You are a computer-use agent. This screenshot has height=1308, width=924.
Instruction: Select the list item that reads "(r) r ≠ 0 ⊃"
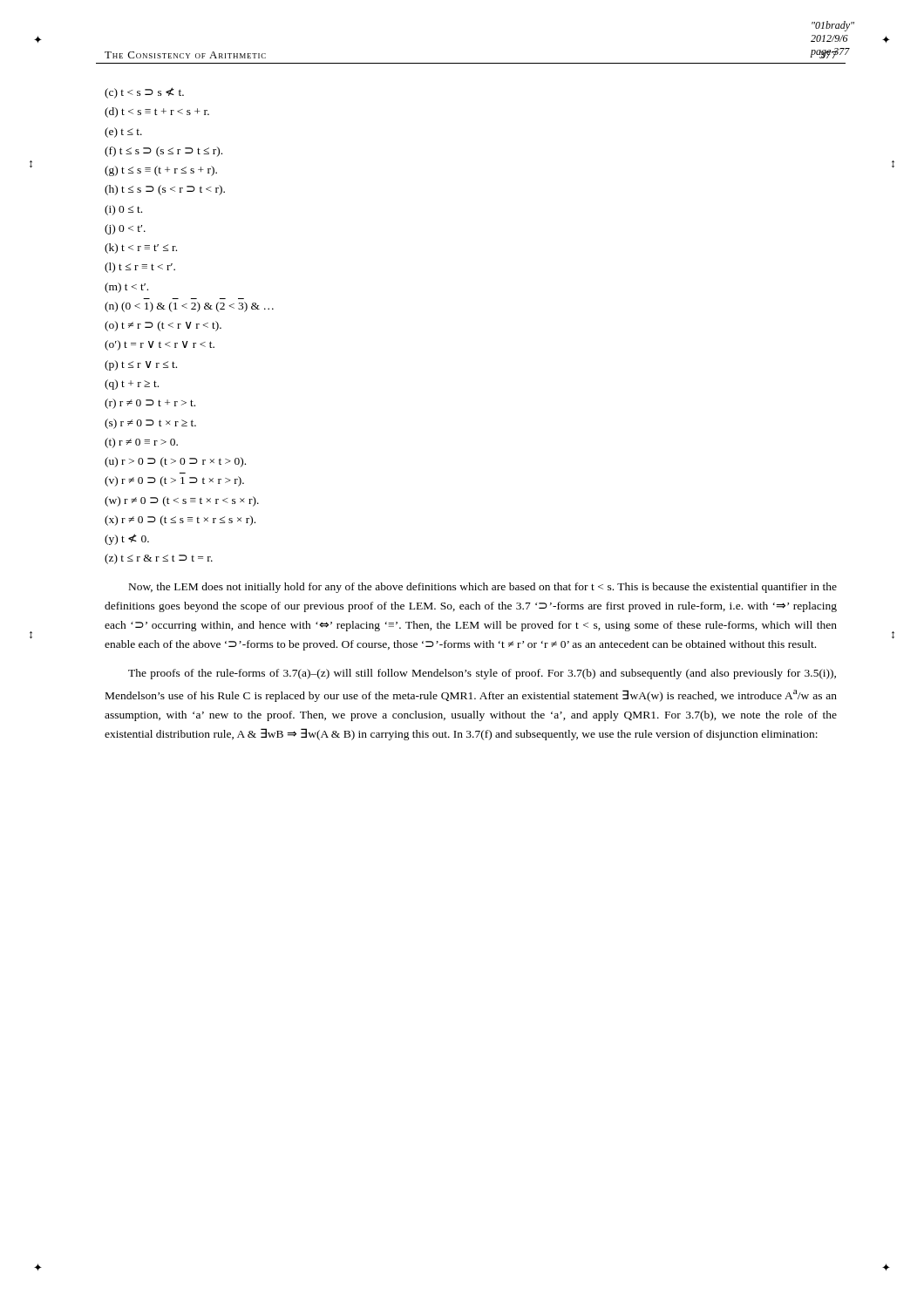click(x=150, y=403)
